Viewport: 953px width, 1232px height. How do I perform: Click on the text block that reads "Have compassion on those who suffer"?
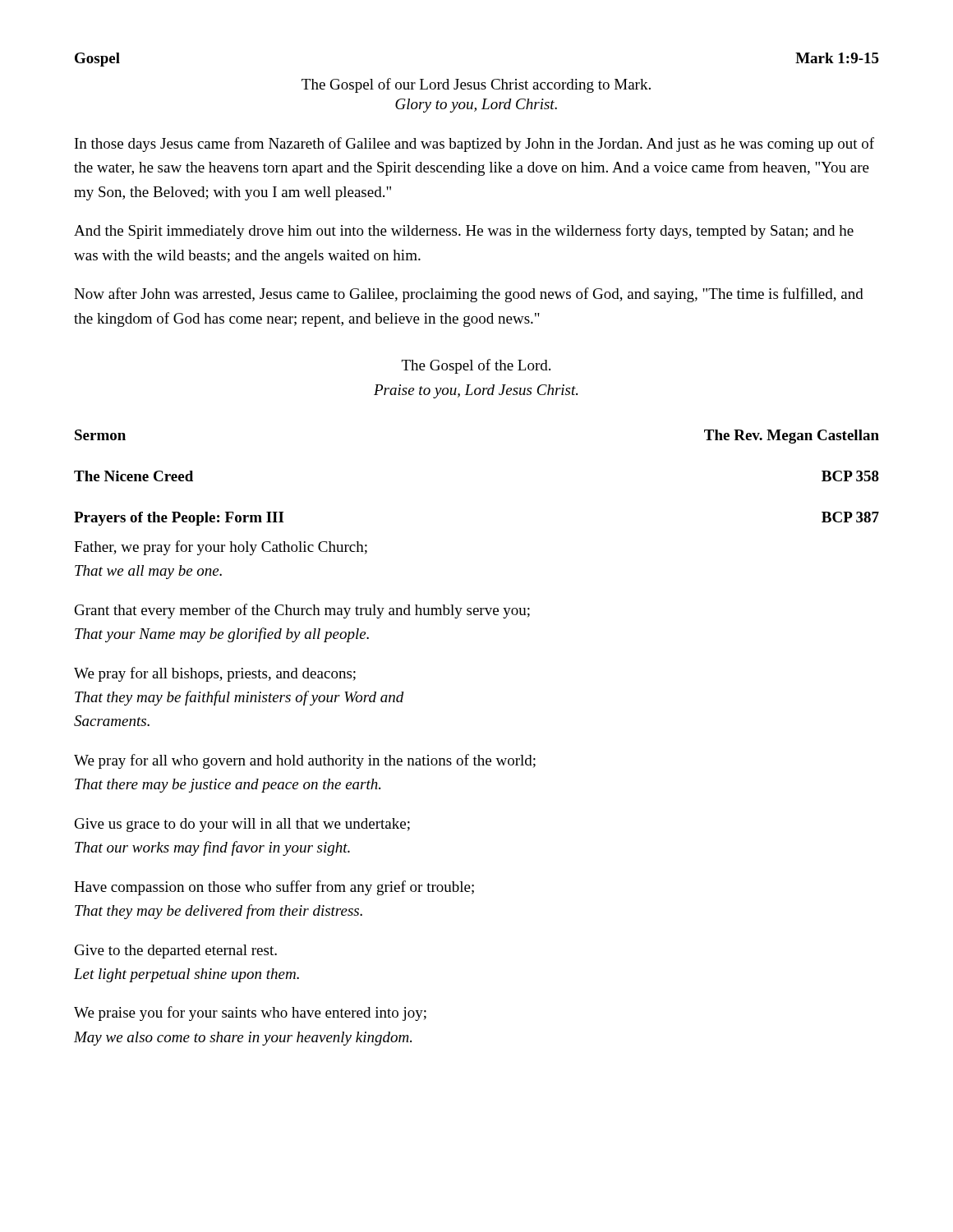(x=476, y=899)
